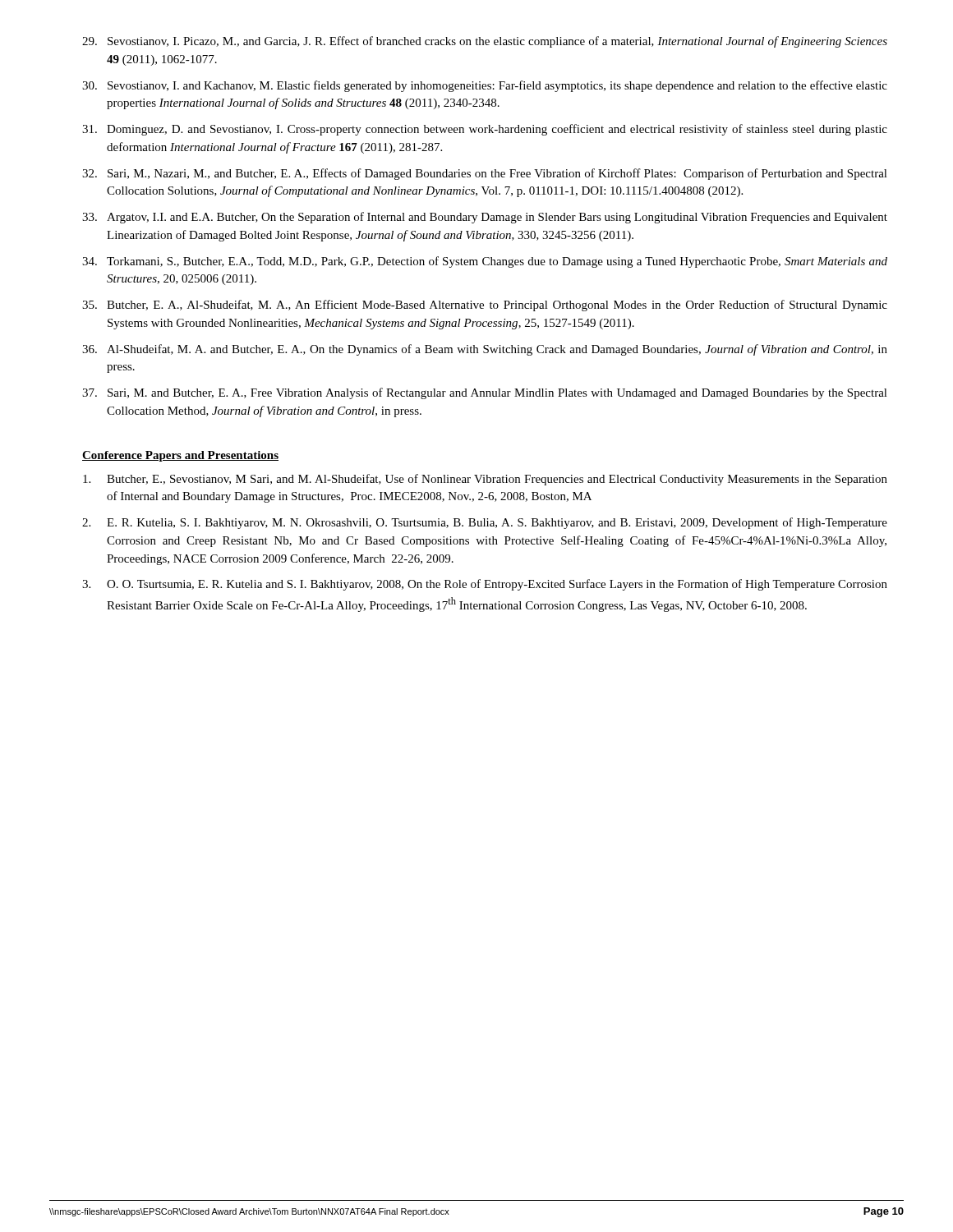Locate the block starting "32. Sari, M., Nazari, M., and"
953x1232 pixels.
click(x=485, y=183)
